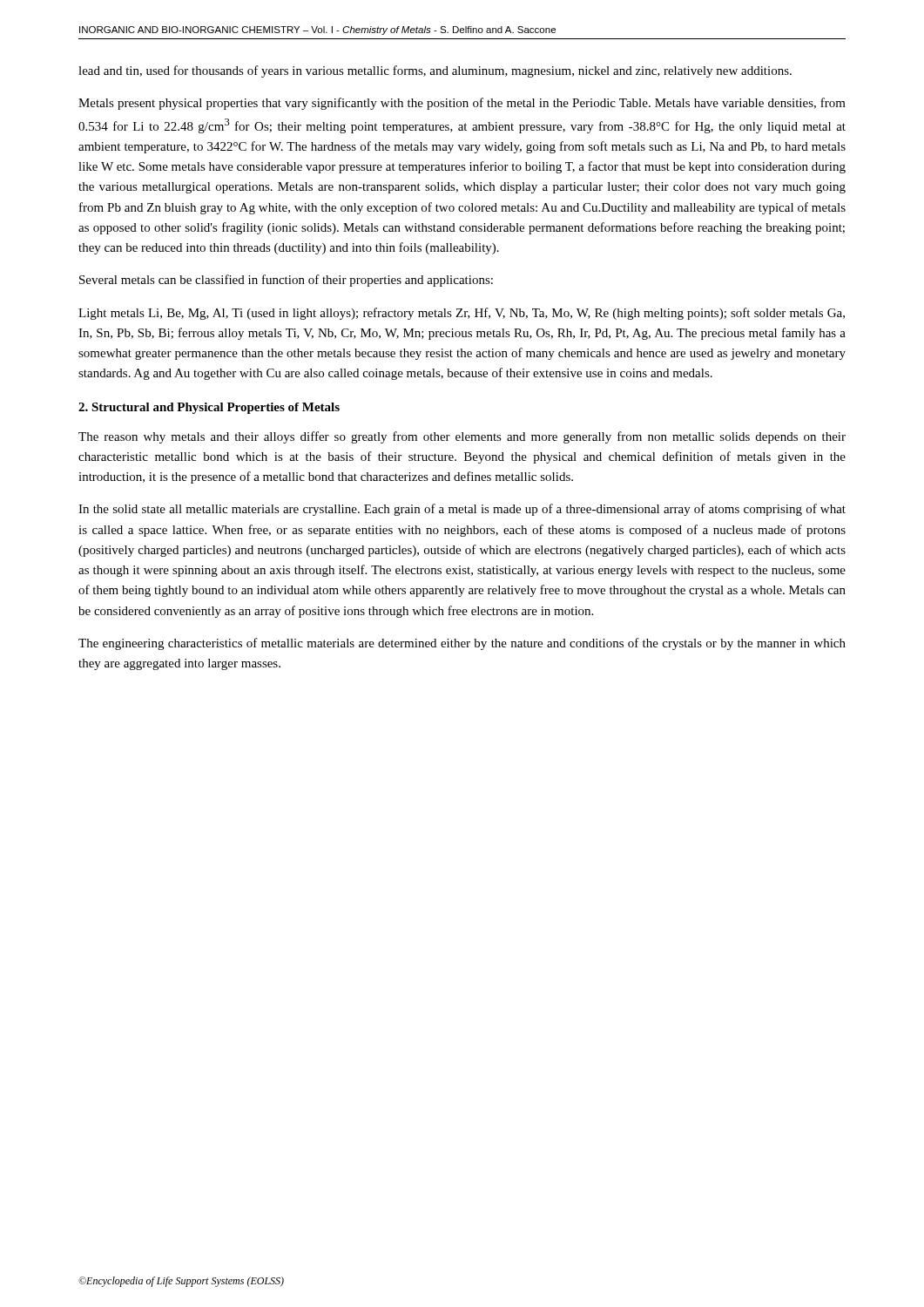Screen dimensions: 1307x924
Task: Select the passage starting "lead and tin, used for"
Action: coord(462,71)
